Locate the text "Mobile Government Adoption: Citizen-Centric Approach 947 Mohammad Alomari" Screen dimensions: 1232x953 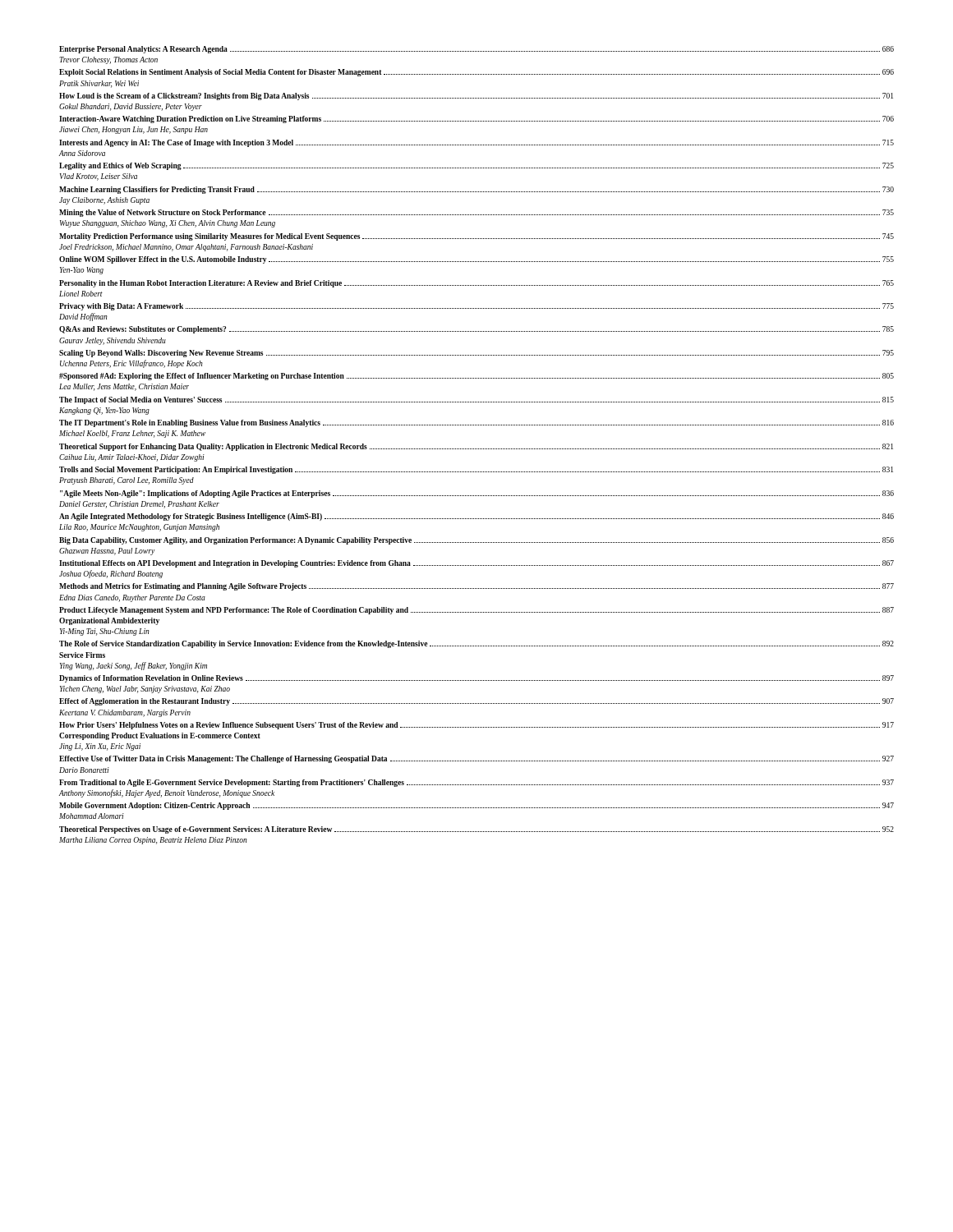click(476, 812)
